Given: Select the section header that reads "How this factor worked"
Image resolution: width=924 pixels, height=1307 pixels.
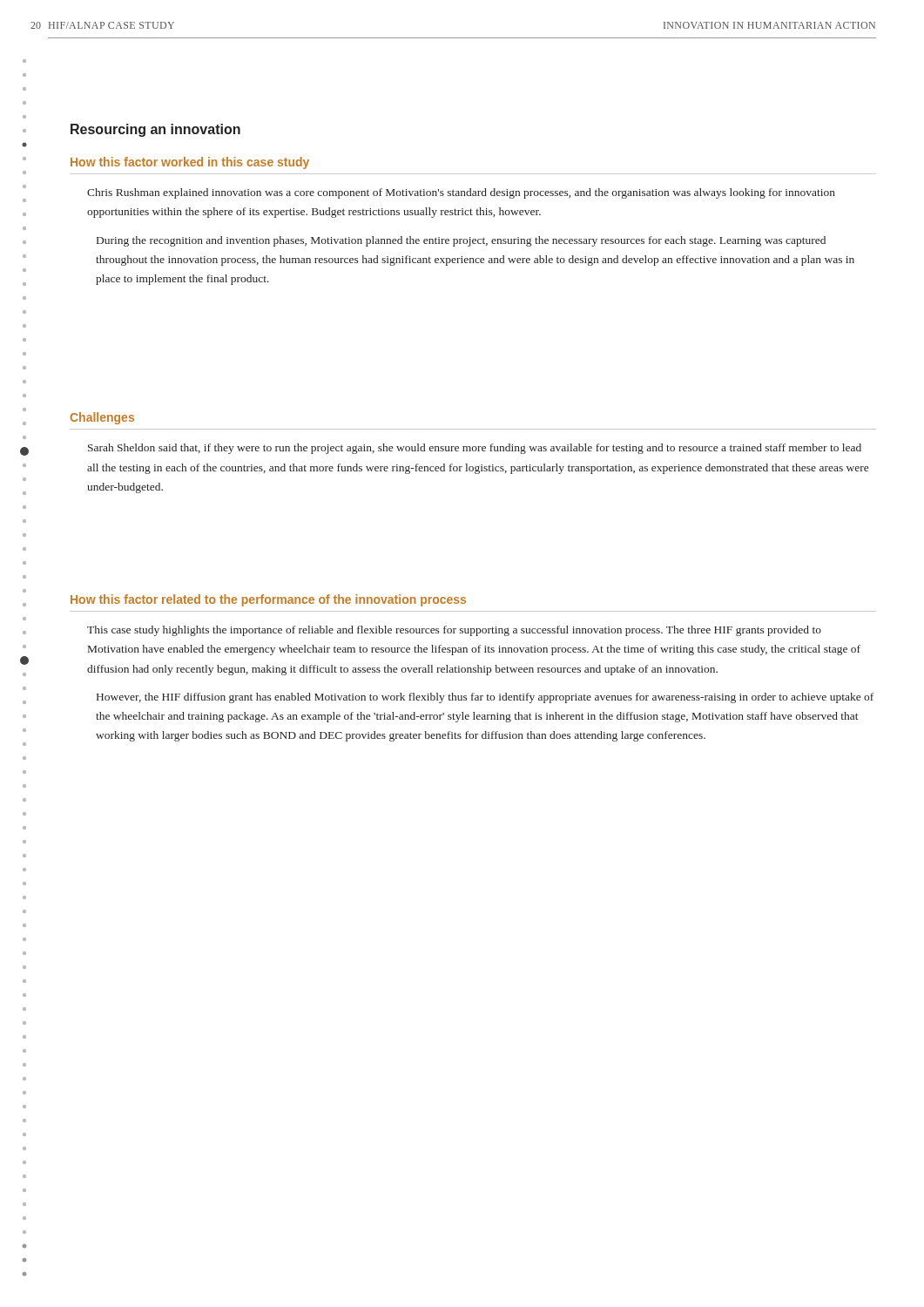Looking at the screenshot, I should pos(190,162).
